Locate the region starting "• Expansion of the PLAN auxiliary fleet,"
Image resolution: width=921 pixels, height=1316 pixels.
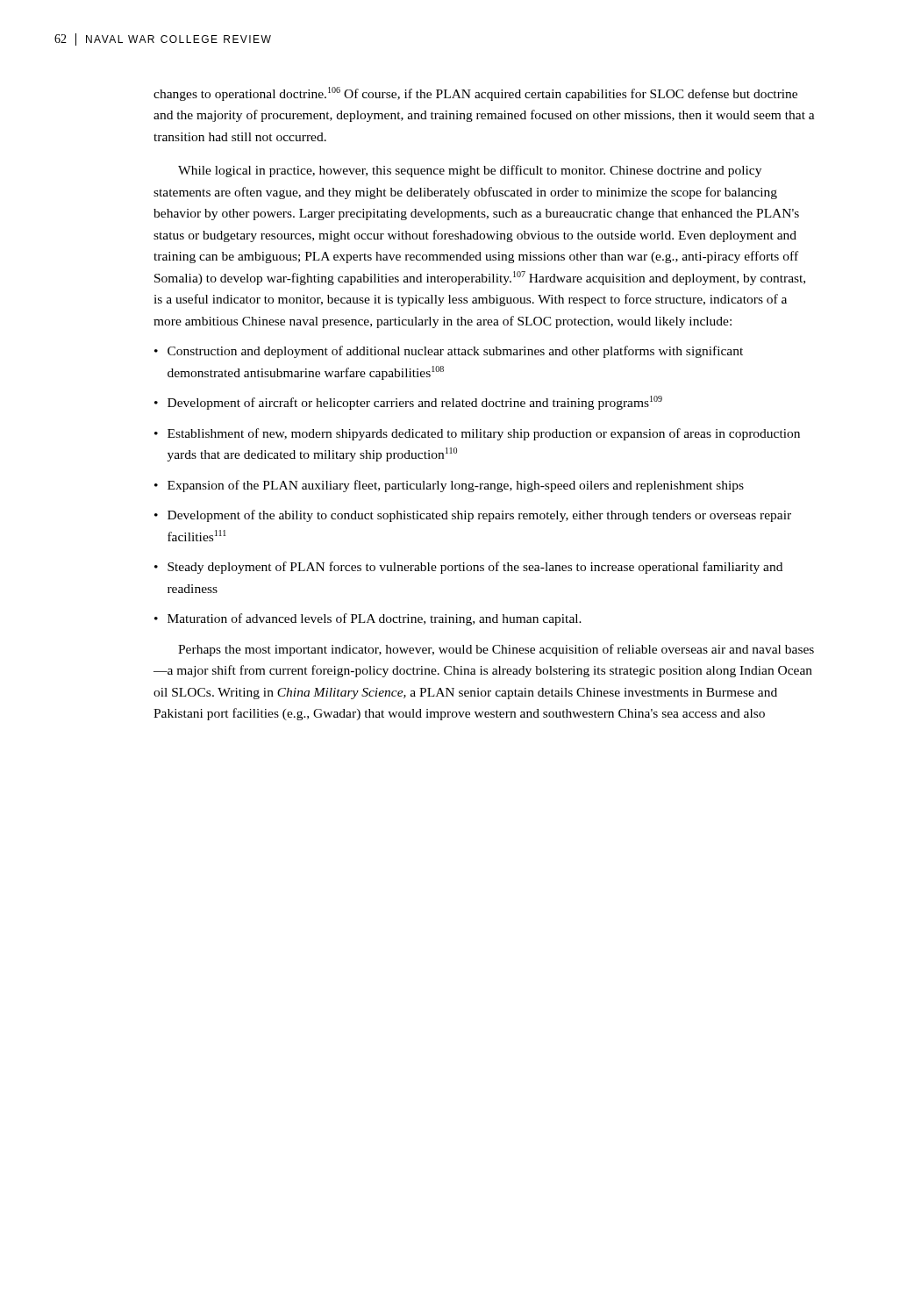point(485,485)
